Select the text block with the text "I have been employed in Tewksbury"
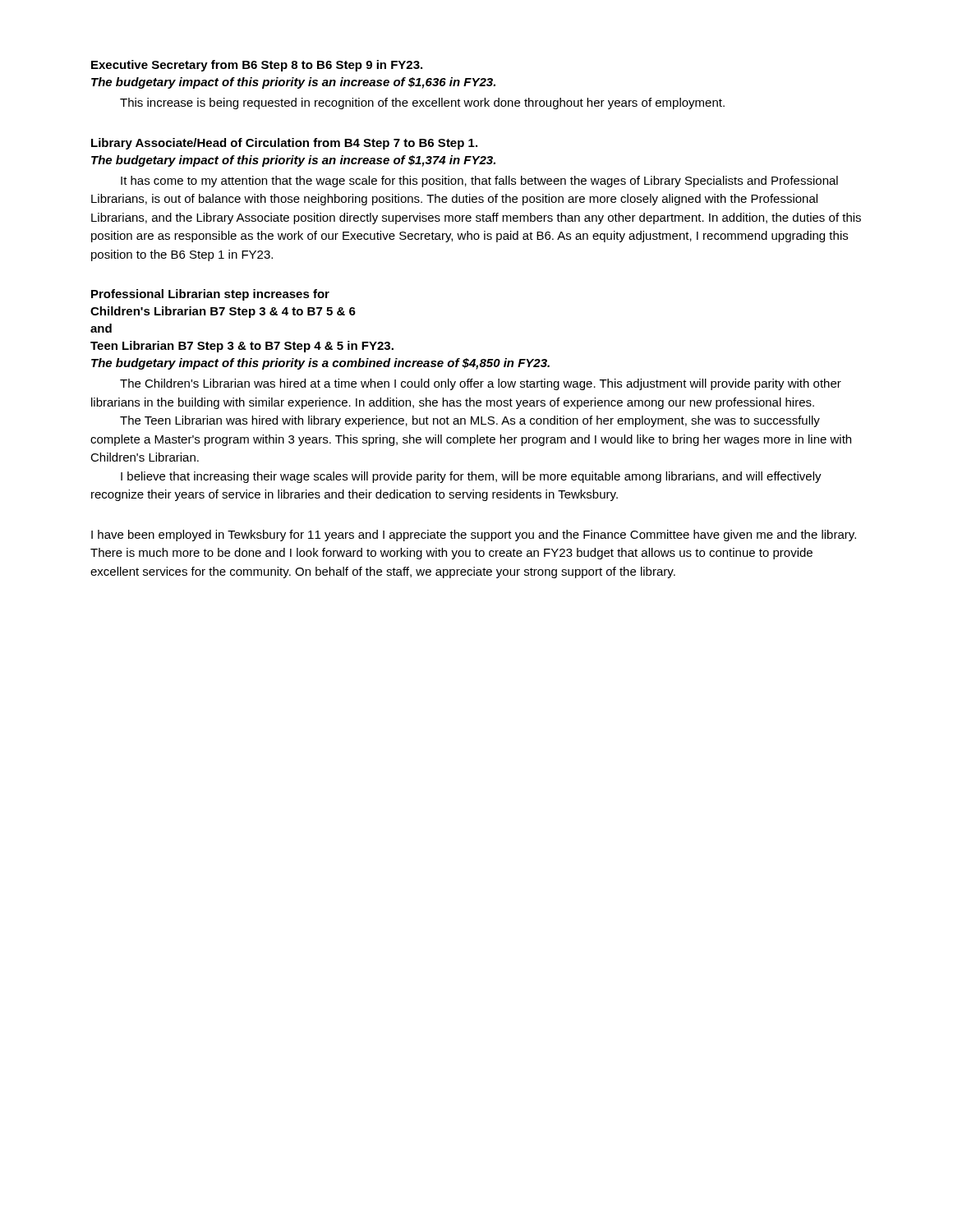Image resolution: width=953 pixels, height=1232 pixels. 476,553
